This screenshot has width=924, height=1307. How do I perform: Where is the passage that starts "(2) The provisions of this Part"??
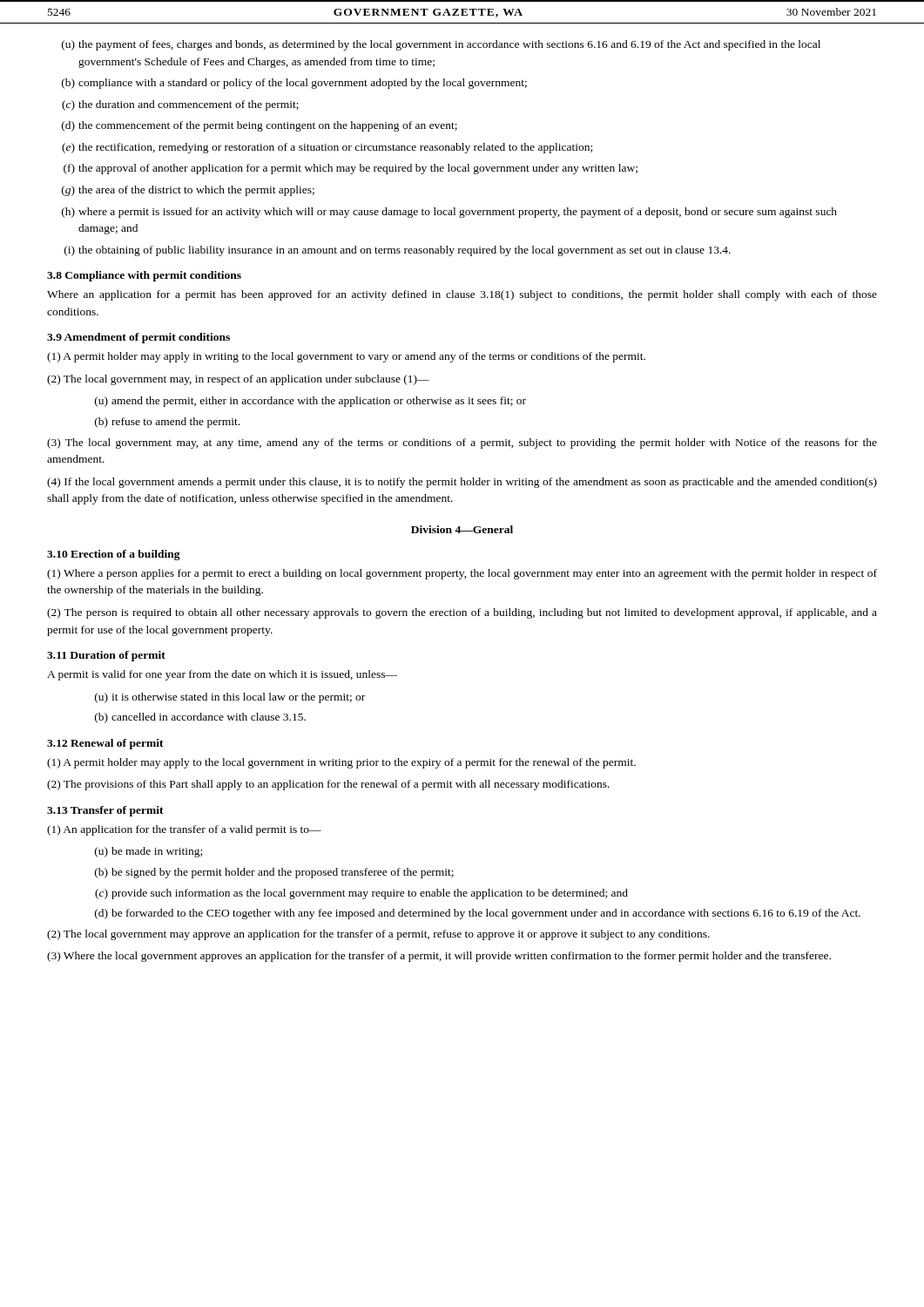(329, 784)
